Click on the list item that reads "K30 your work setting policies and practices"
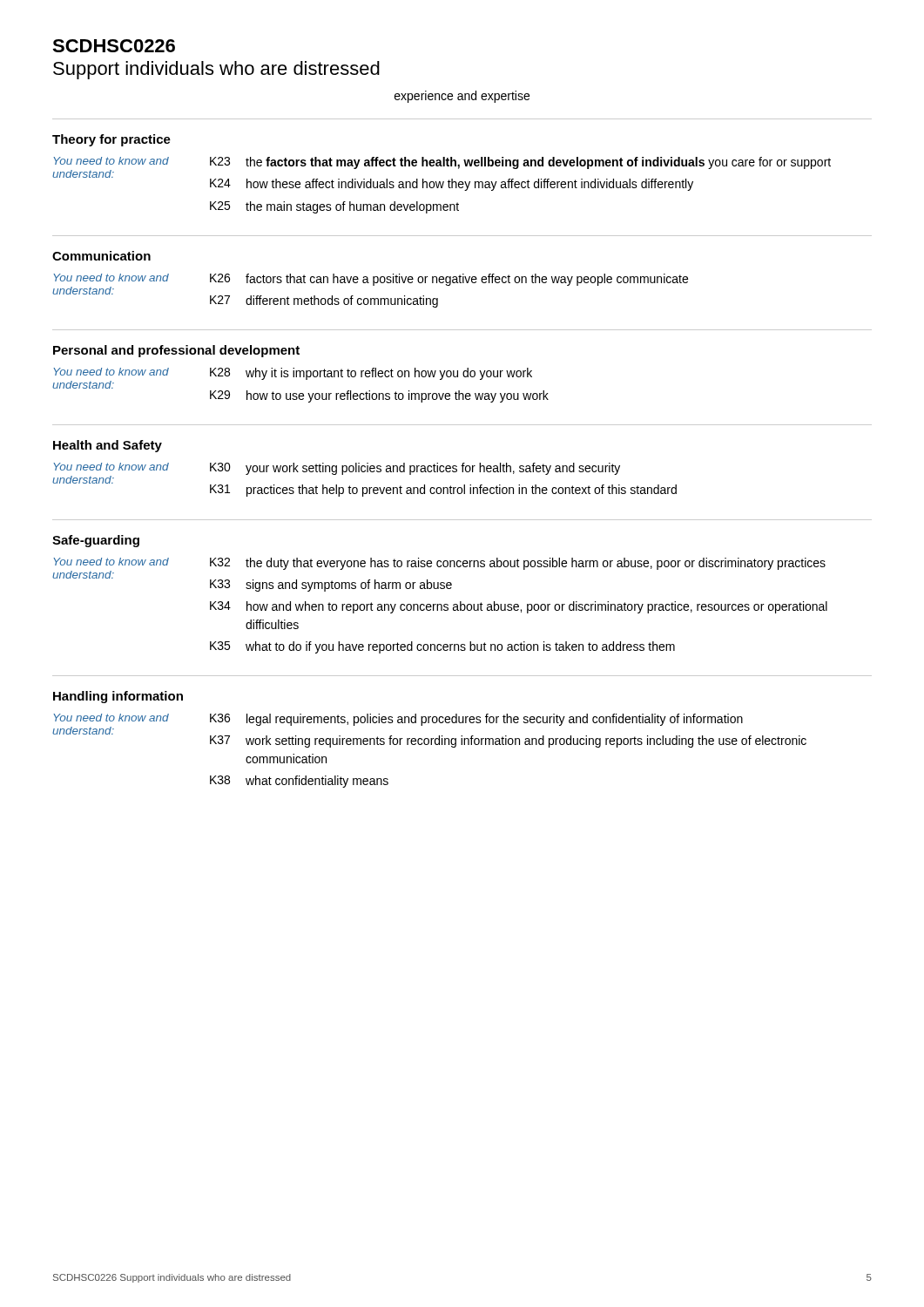Viewport: 924px width, 1307px height. (540, 468)
